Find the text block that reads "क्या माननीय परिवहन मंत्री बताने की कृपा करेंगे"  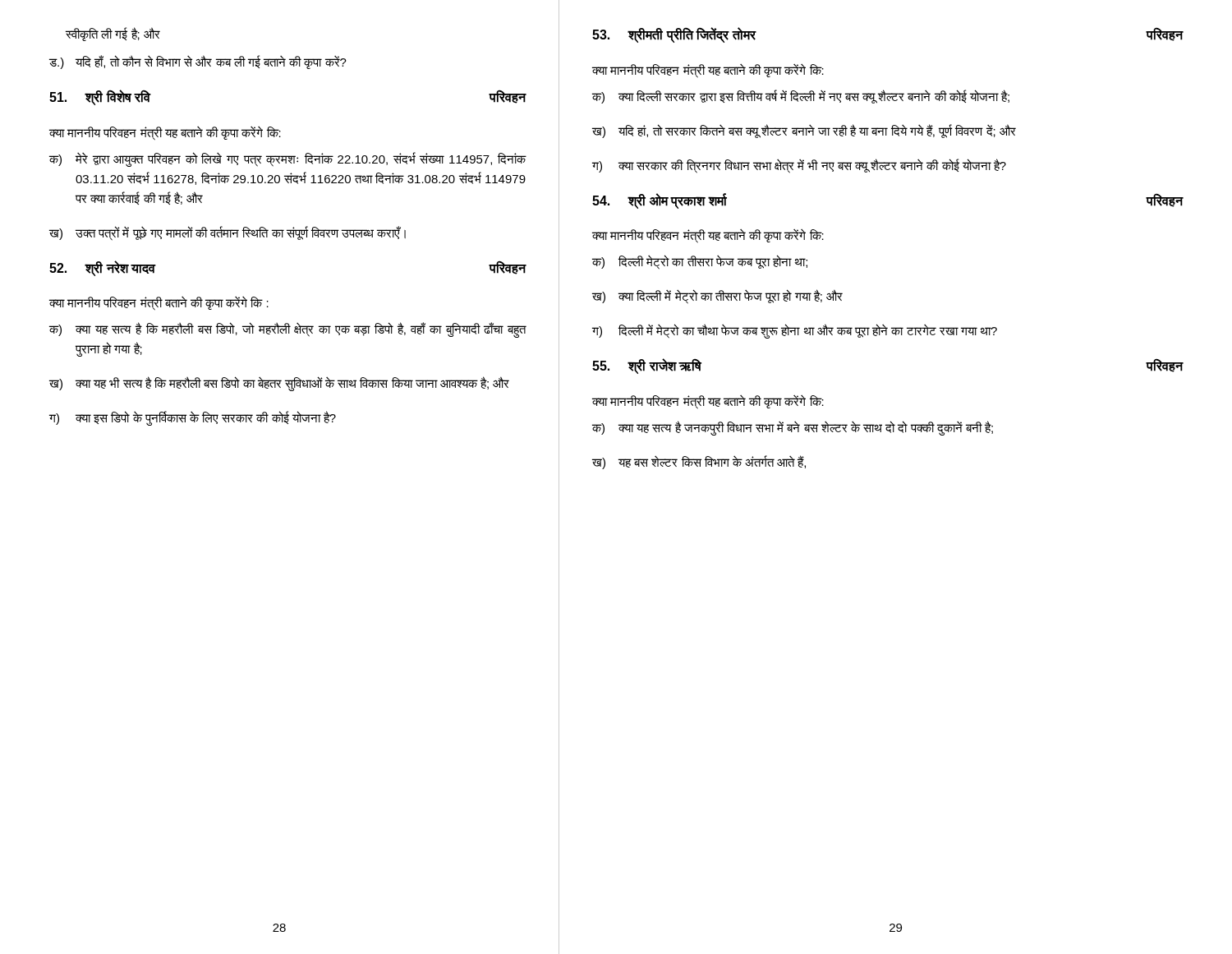(x=159, y=303)
